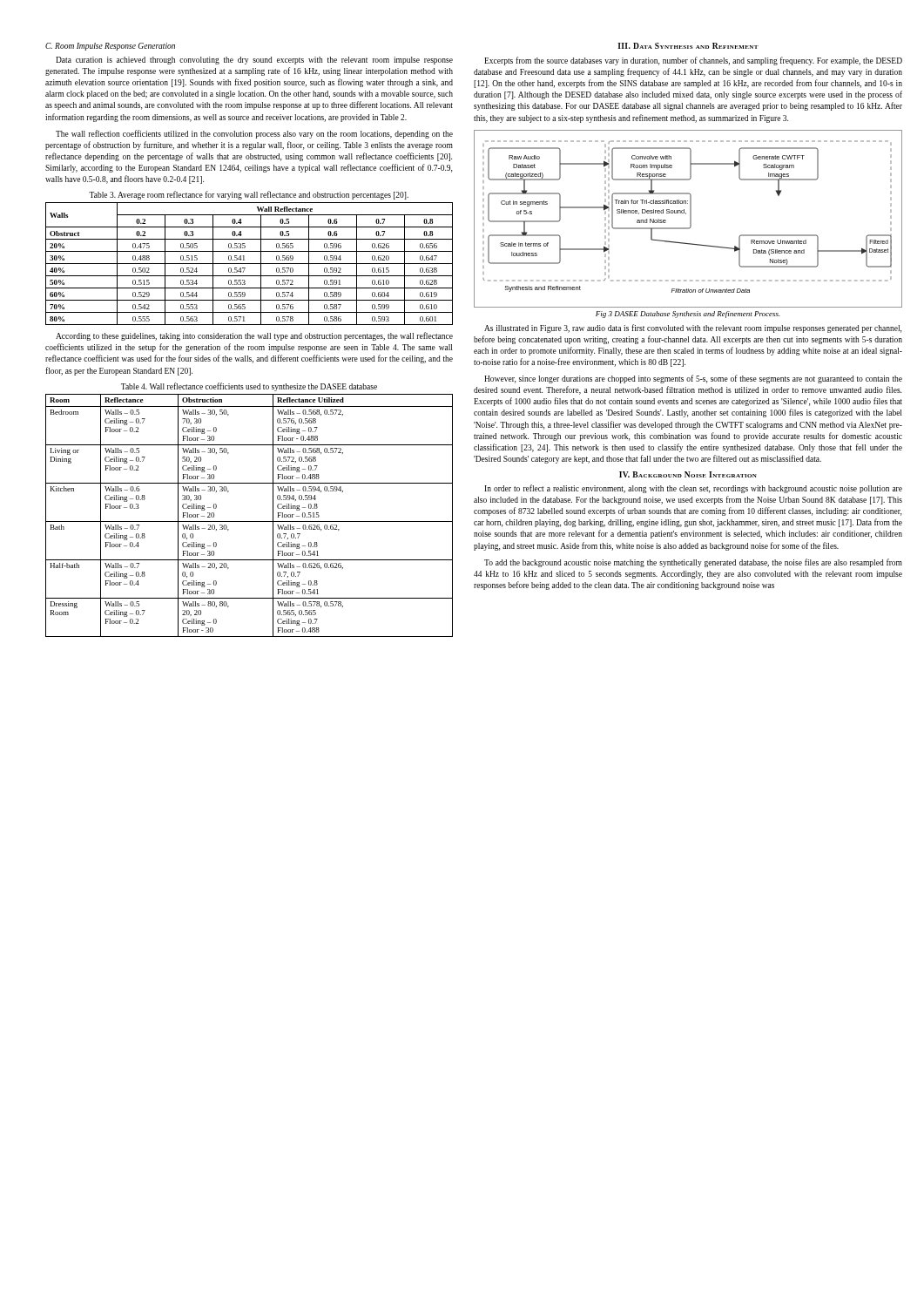Find the flowchart
The image size is (924, 1307).
click(688, 218)
